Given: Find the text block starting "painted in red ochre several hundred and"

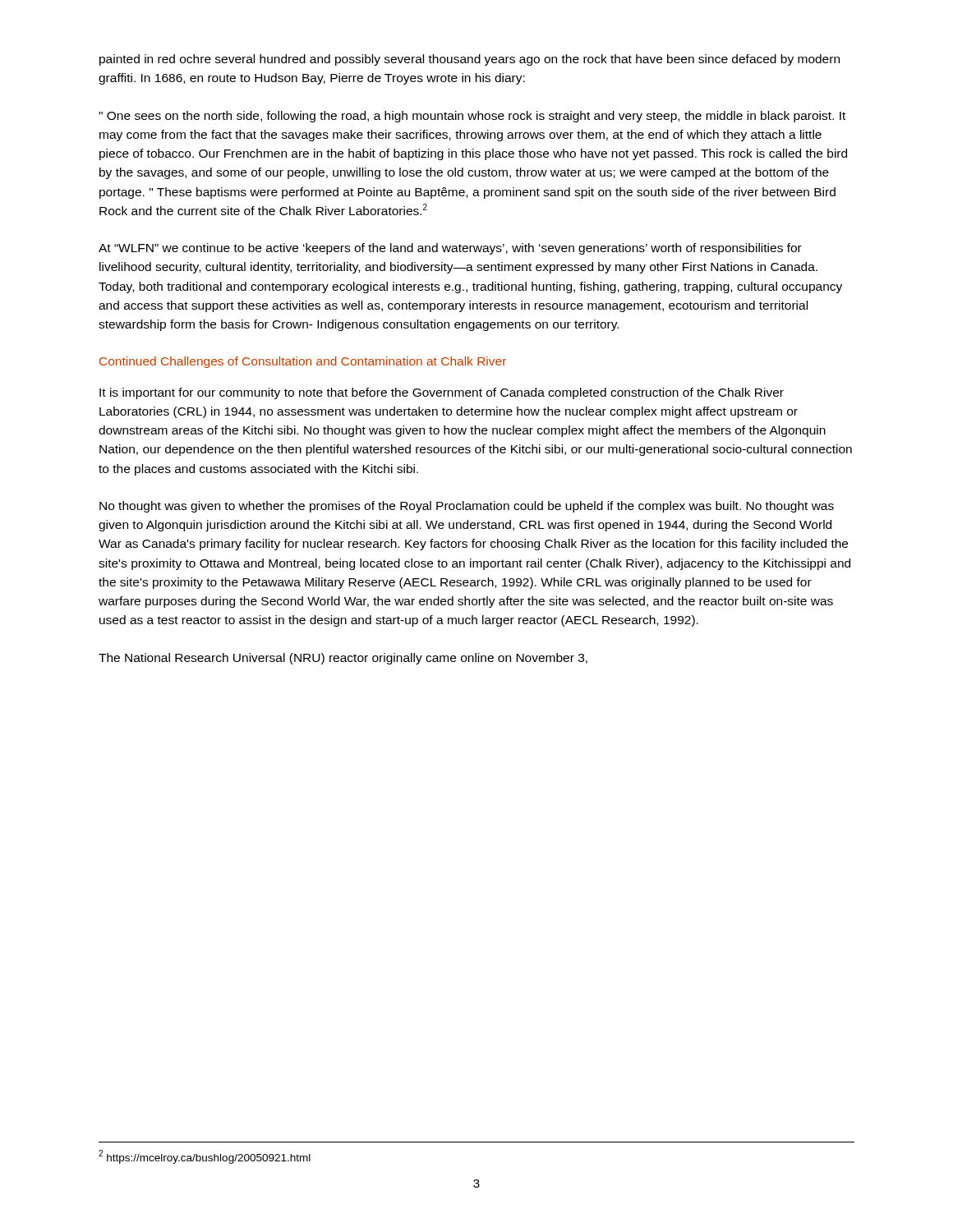Looking at the screenshot, I should point(469,68).
